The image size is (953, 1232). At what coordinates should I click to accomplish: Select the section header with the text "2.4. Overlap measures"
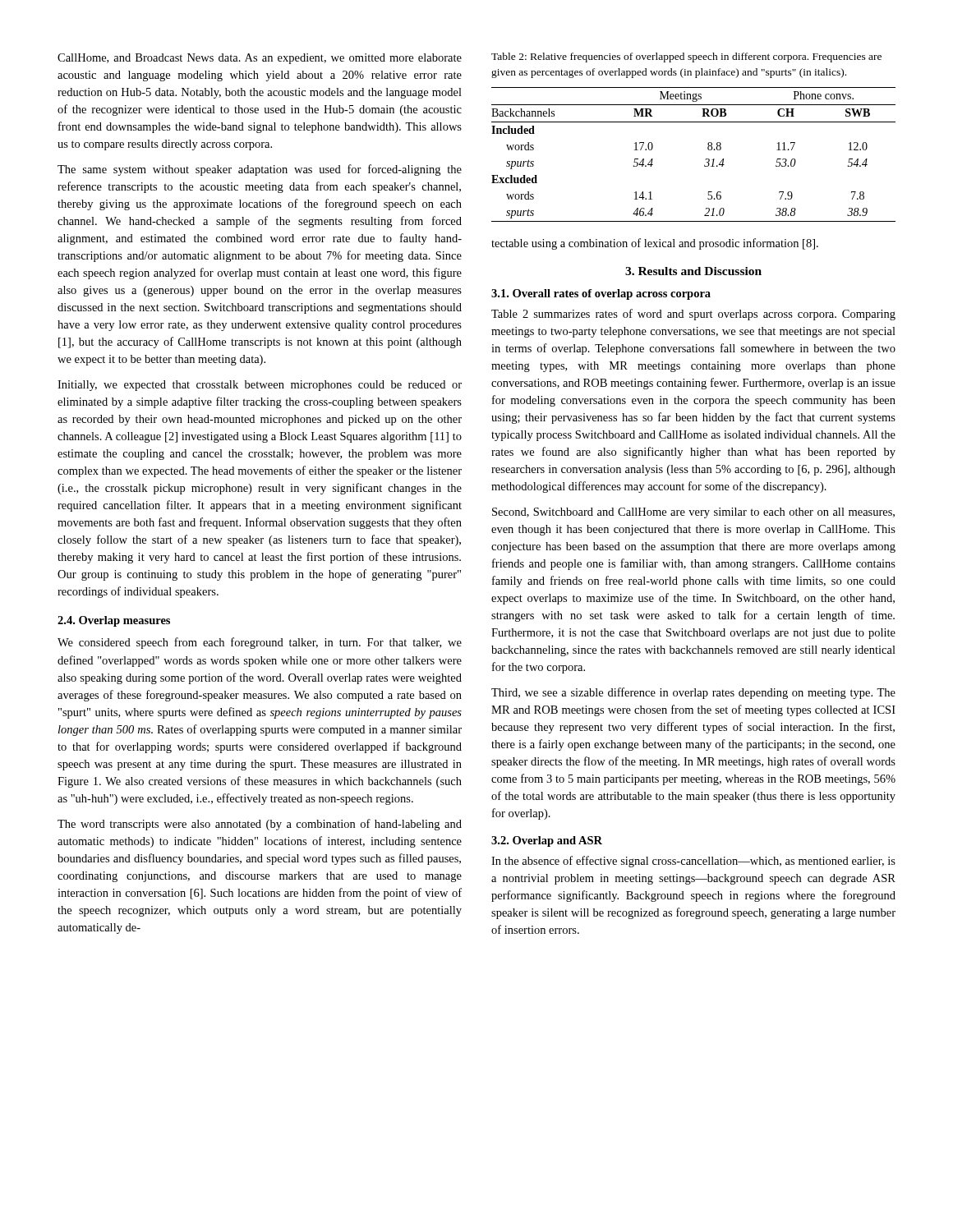pos(114,620)
